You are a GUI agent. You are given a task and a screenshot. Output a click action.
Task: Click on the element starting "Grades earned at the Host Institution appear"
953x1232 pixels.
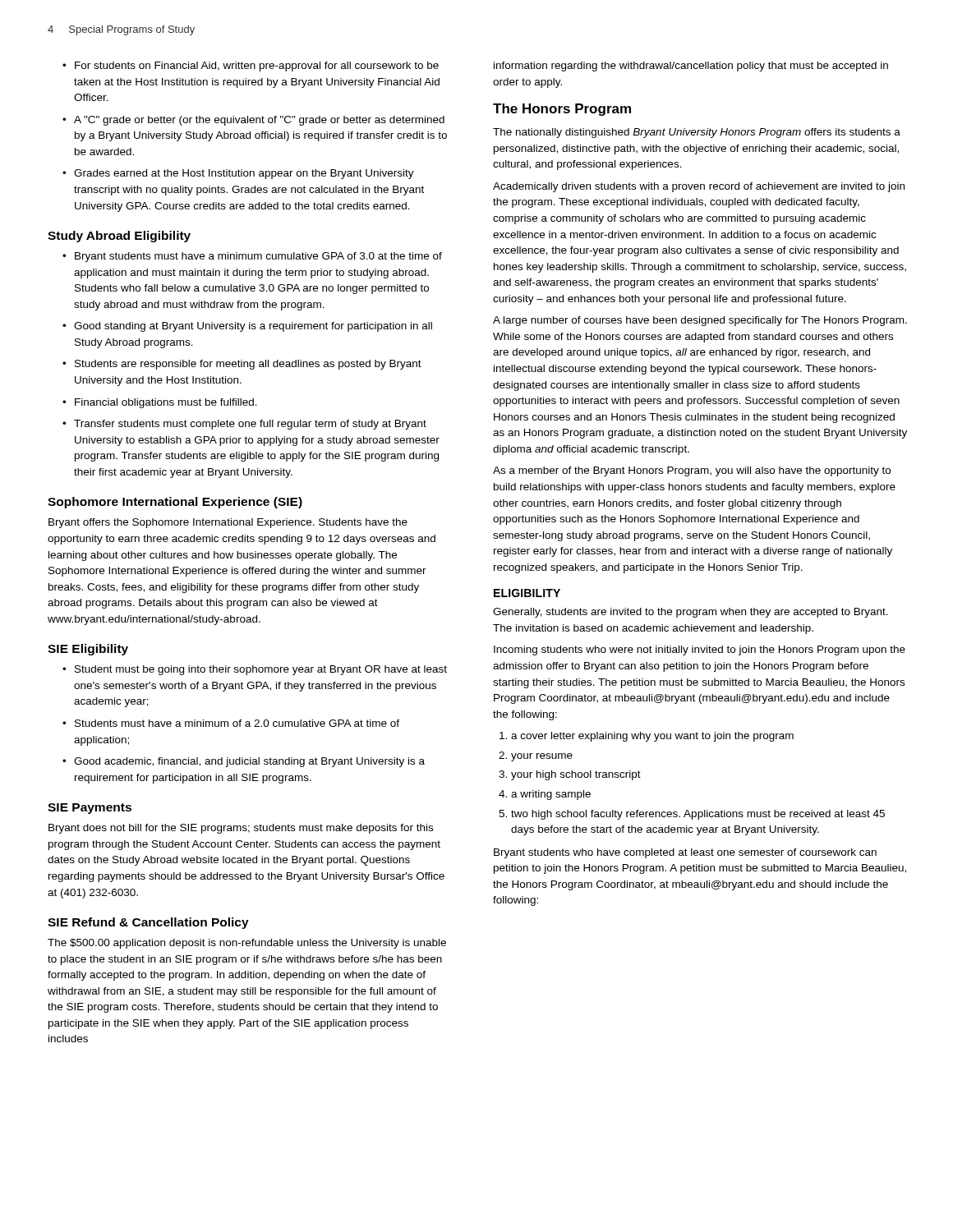pyautogui.click(x=249, y=189)
